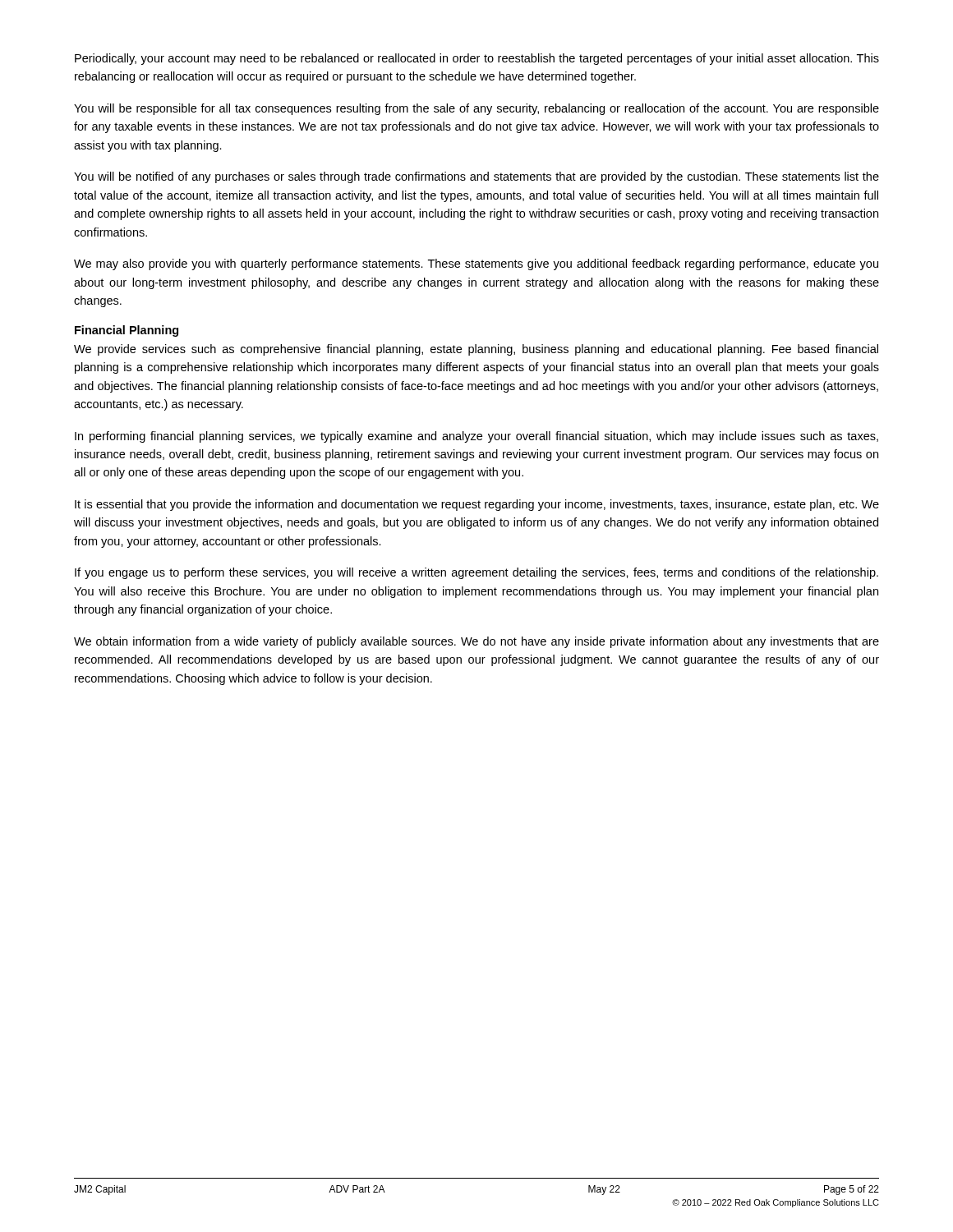This screenshot has width=953, height=1232.
Task: Locate the block of text that opens with "We may also provide"
Action: [x=476, y=282]
